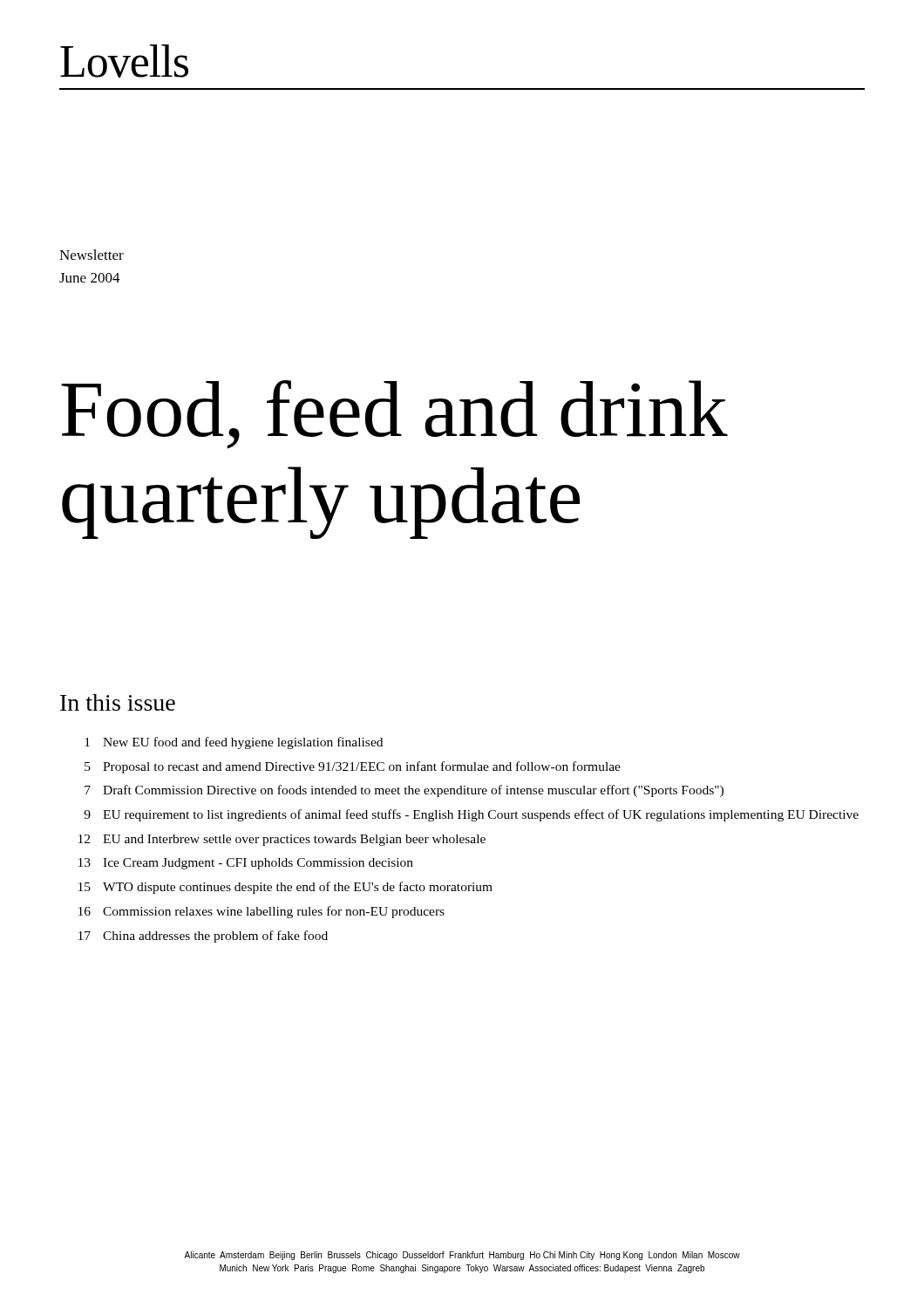The image size is (924, 1308).
Task: Select the title
Action: coord(462,453)
